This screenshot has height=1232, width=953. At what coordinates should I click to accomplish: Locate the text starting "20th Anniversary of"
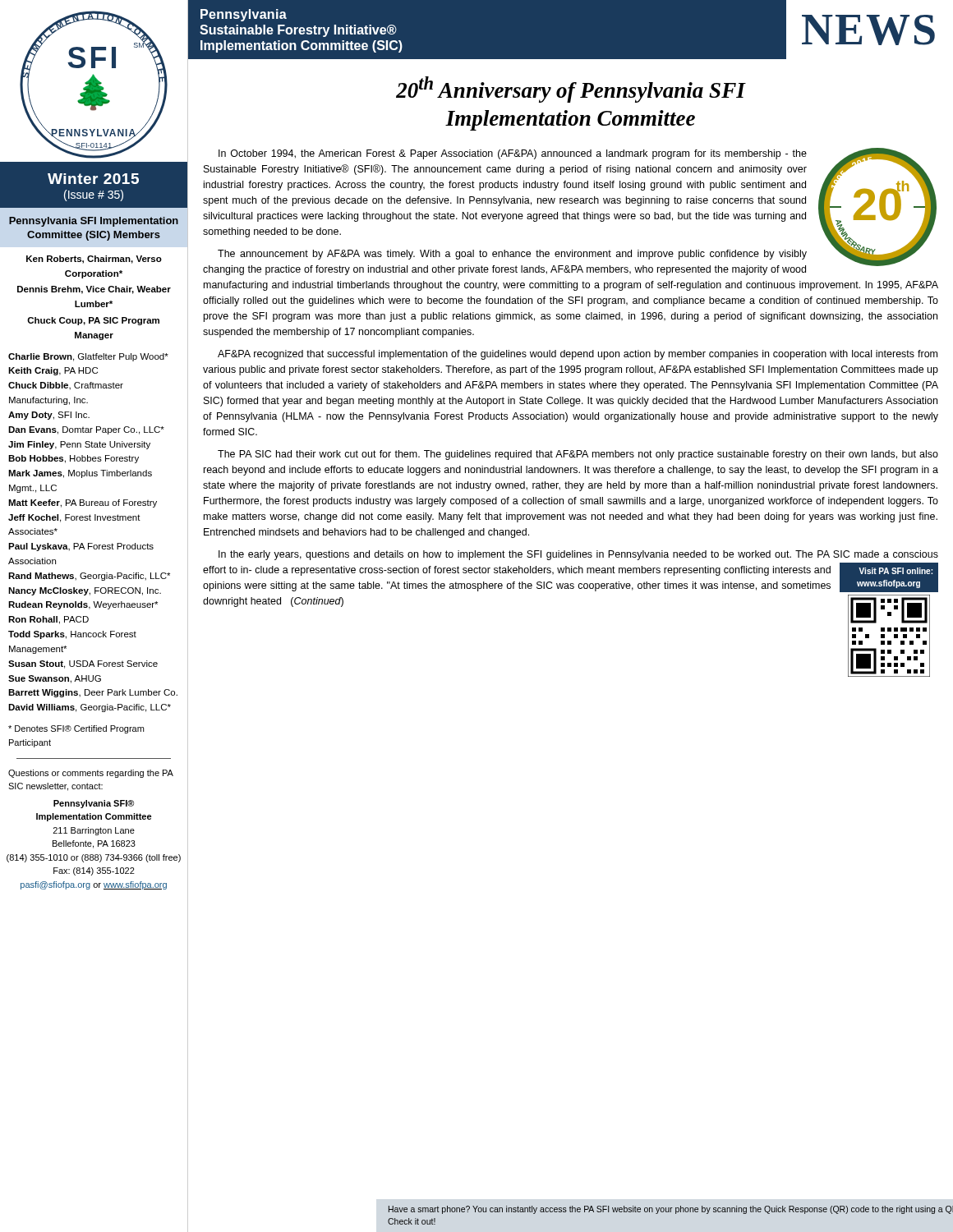tap(571, 103)
